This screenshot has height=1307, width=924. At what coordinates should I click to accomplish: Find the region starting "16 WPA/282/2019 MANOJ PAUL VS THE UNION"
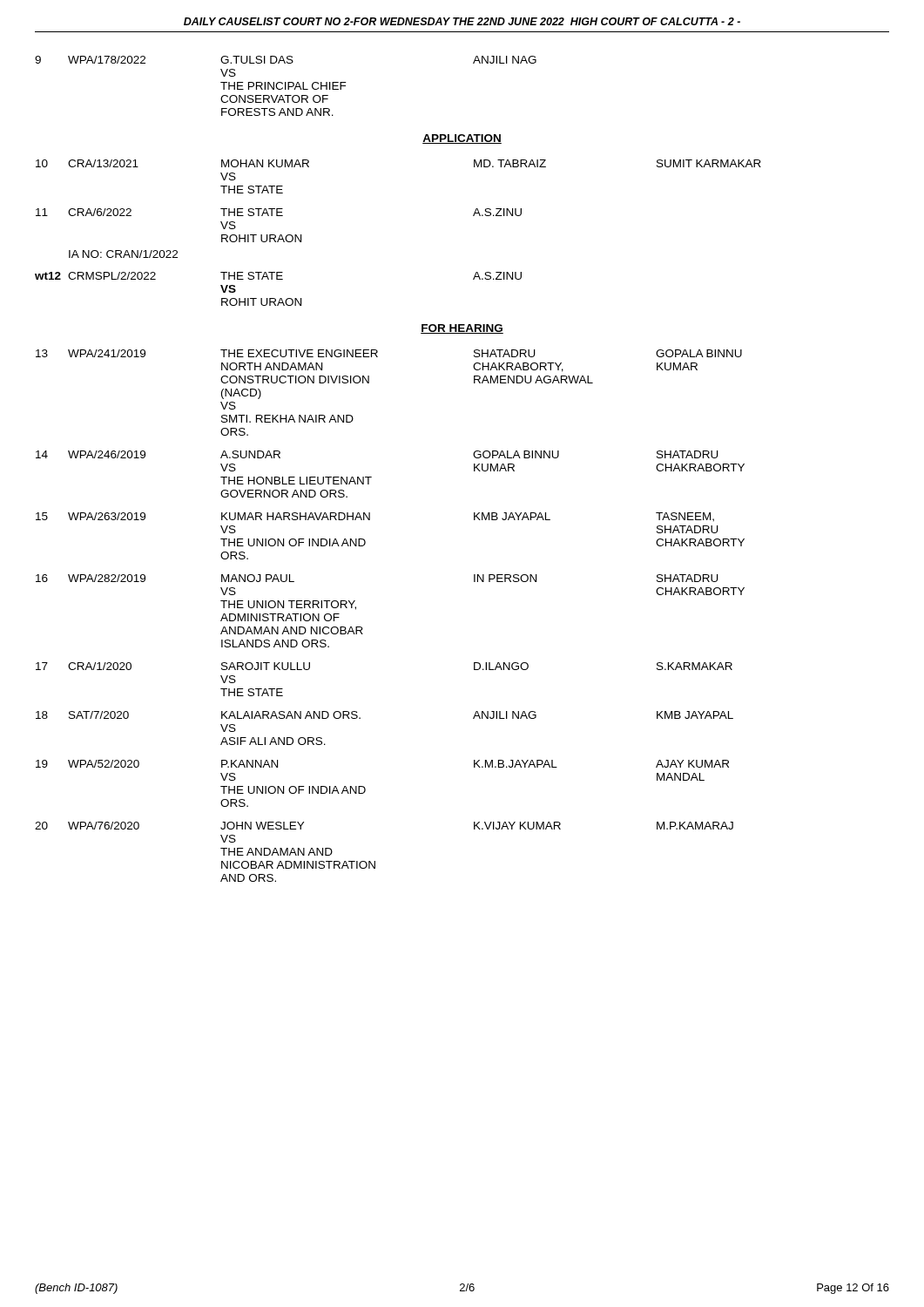95,578
